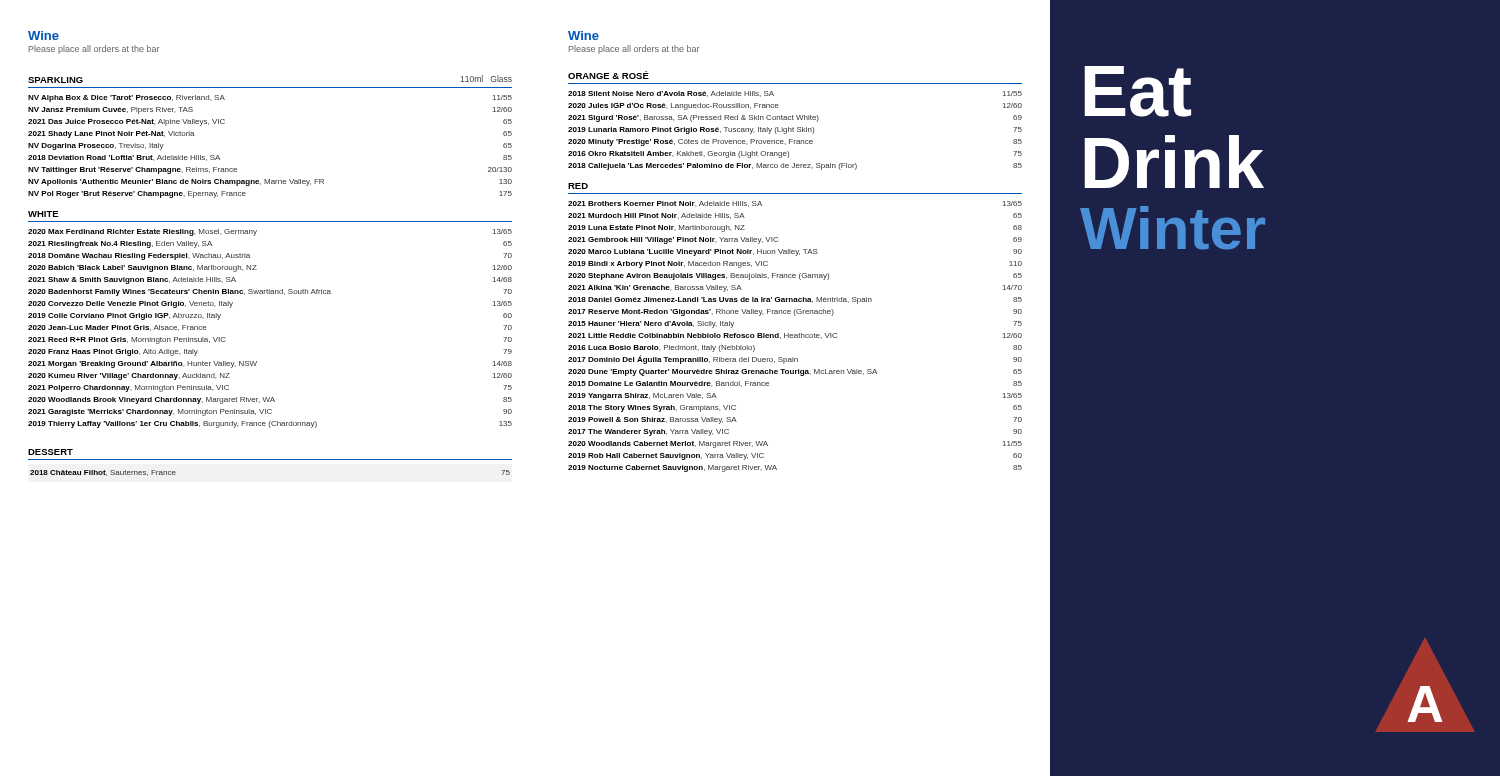The image size is (1500, 776).
Task: Locate the text starting "2021 Rieslingfreak No.4 Riesling, Eden Valley, SA65"
Action: coord(126,244)
